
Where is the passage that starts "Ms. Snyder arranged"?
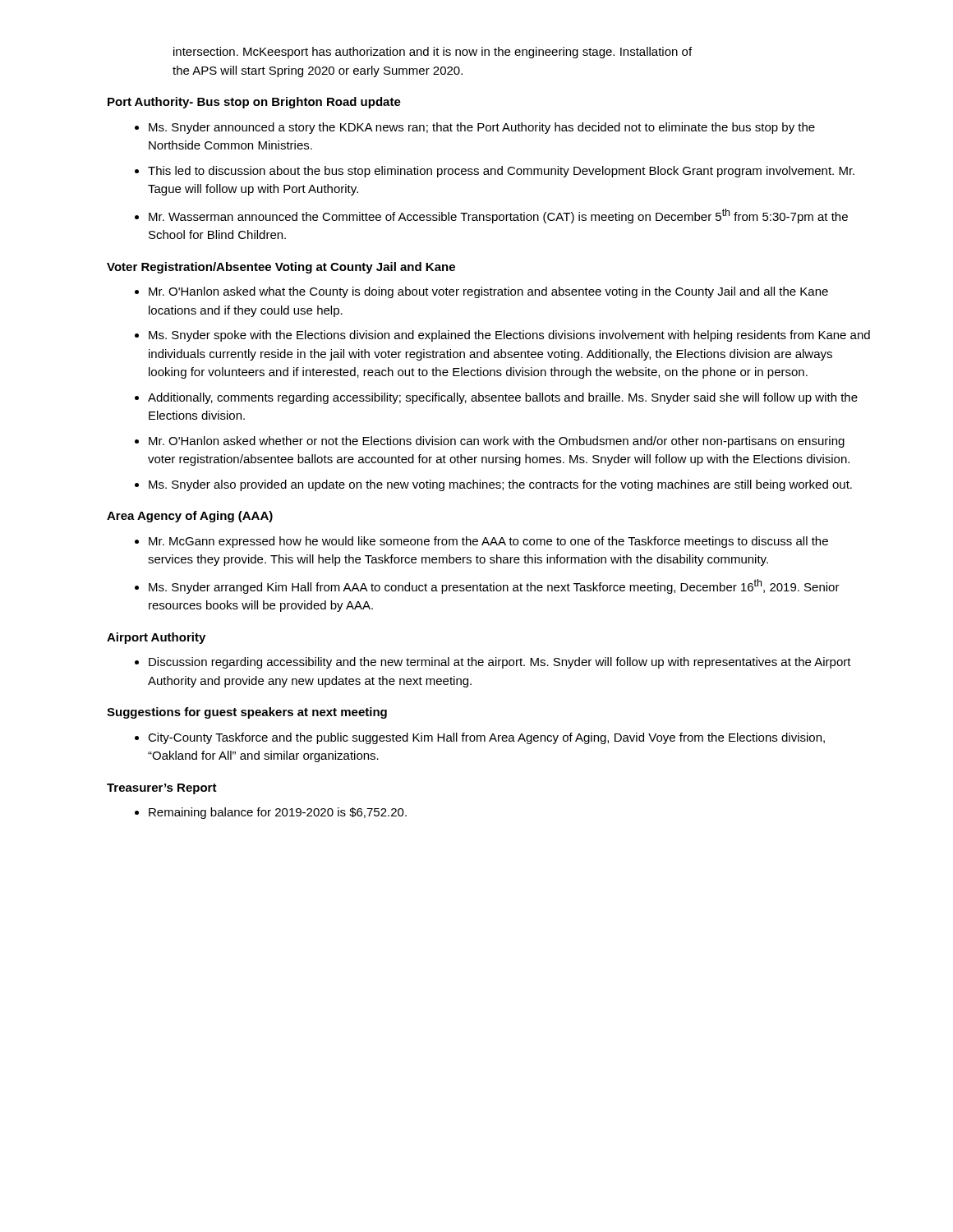[x=494, y=594]
